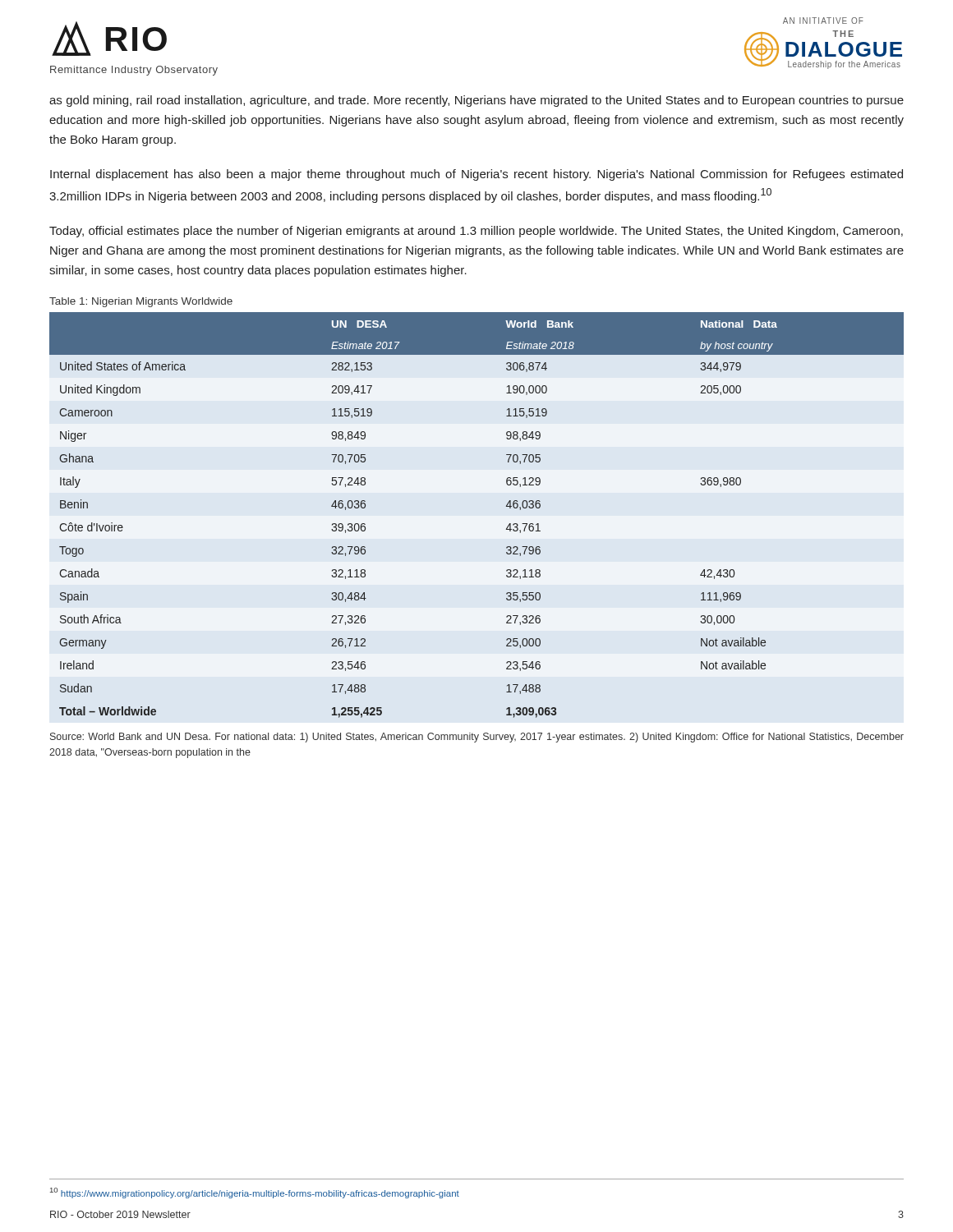The image size is (953, 1232).
Task: Click on the table containing "World Bank"
Action: click(476, 517)
